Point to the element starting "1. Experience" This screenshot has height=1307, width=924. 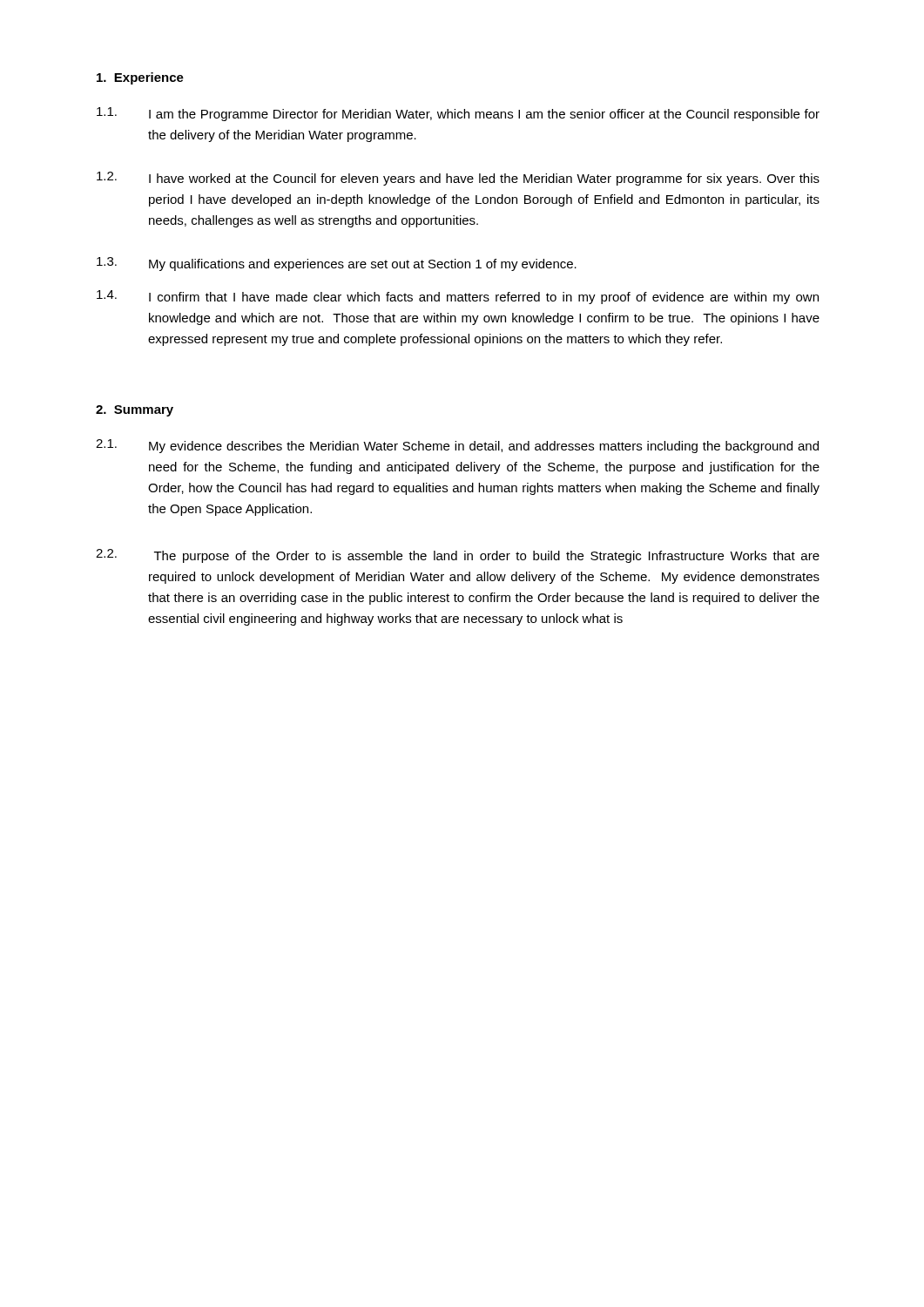[140, 77]
